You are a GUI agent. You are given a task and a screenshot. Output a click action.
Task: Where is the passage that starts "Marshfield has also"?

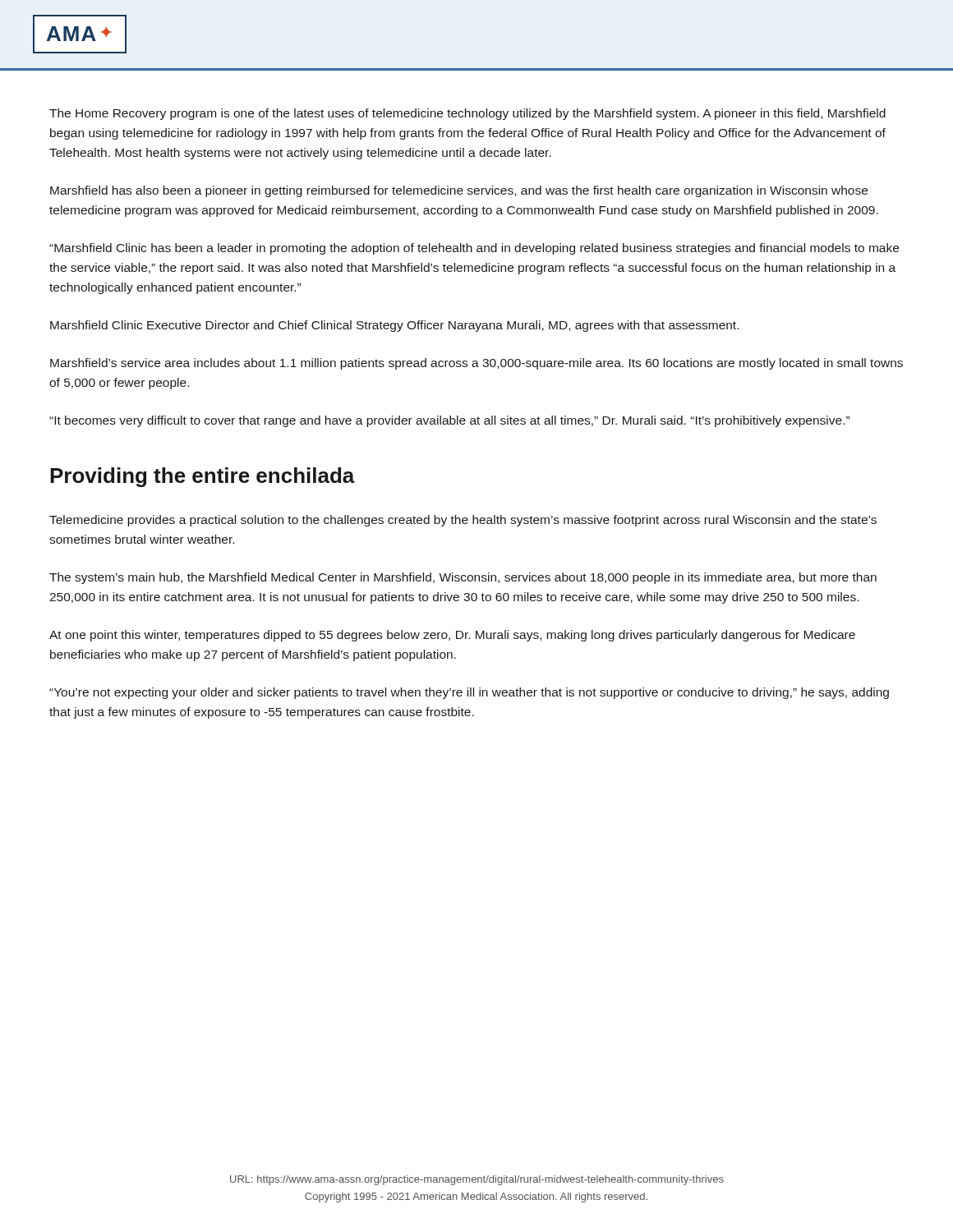464,200
